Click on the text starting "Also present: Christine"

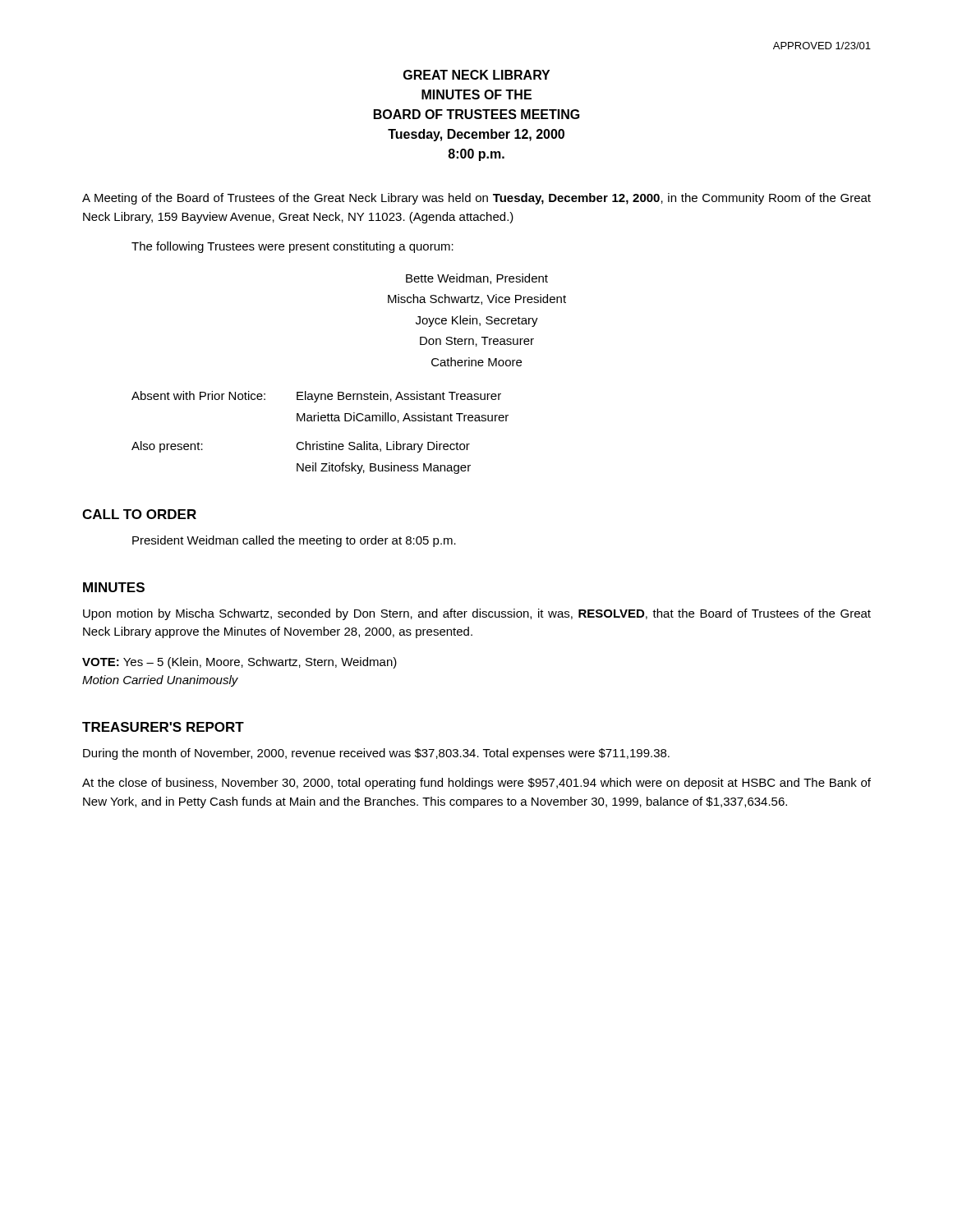(301, 447)
